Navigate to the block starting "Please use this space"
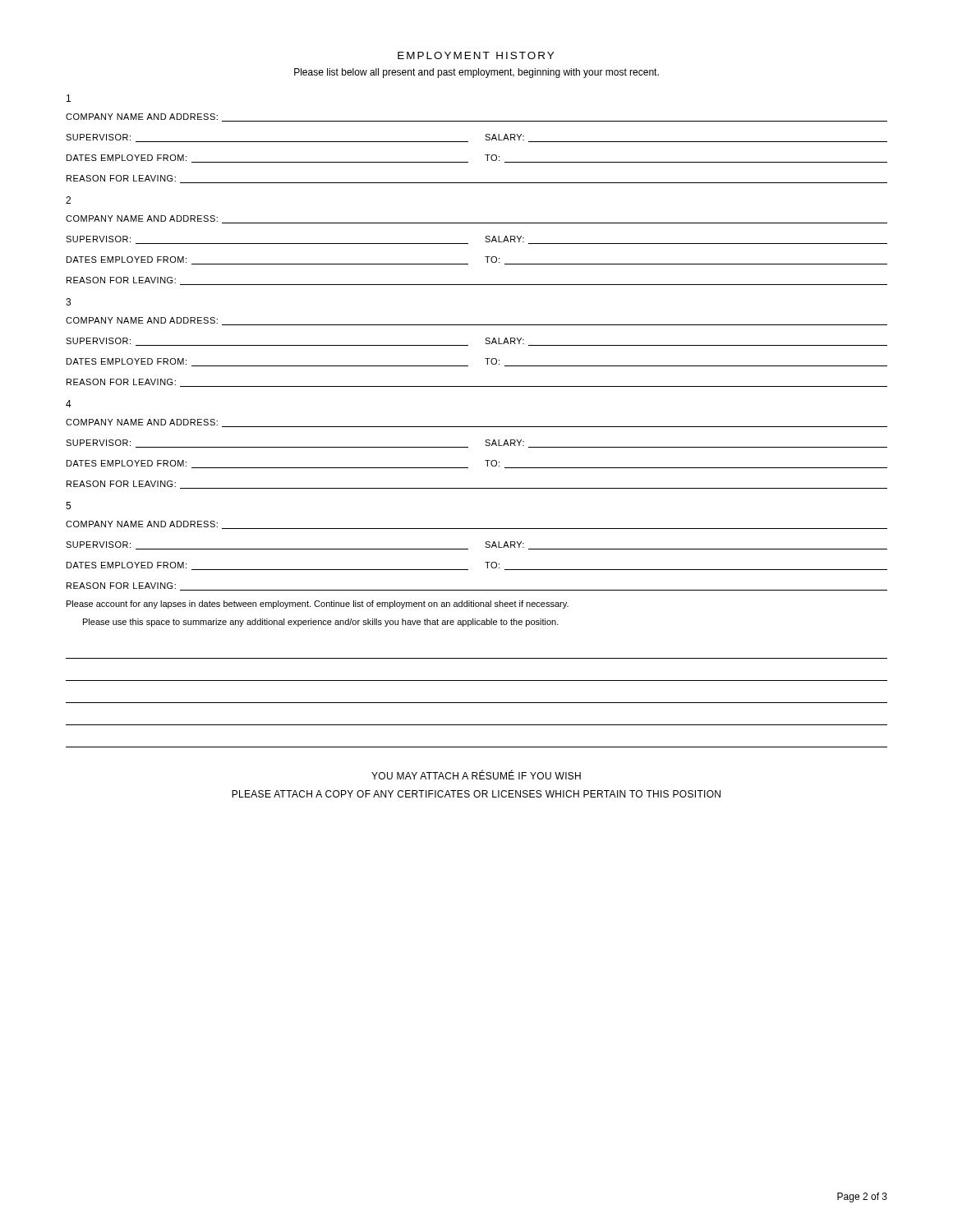This screenshot has width=953, height=1232. tap(321, 622)
